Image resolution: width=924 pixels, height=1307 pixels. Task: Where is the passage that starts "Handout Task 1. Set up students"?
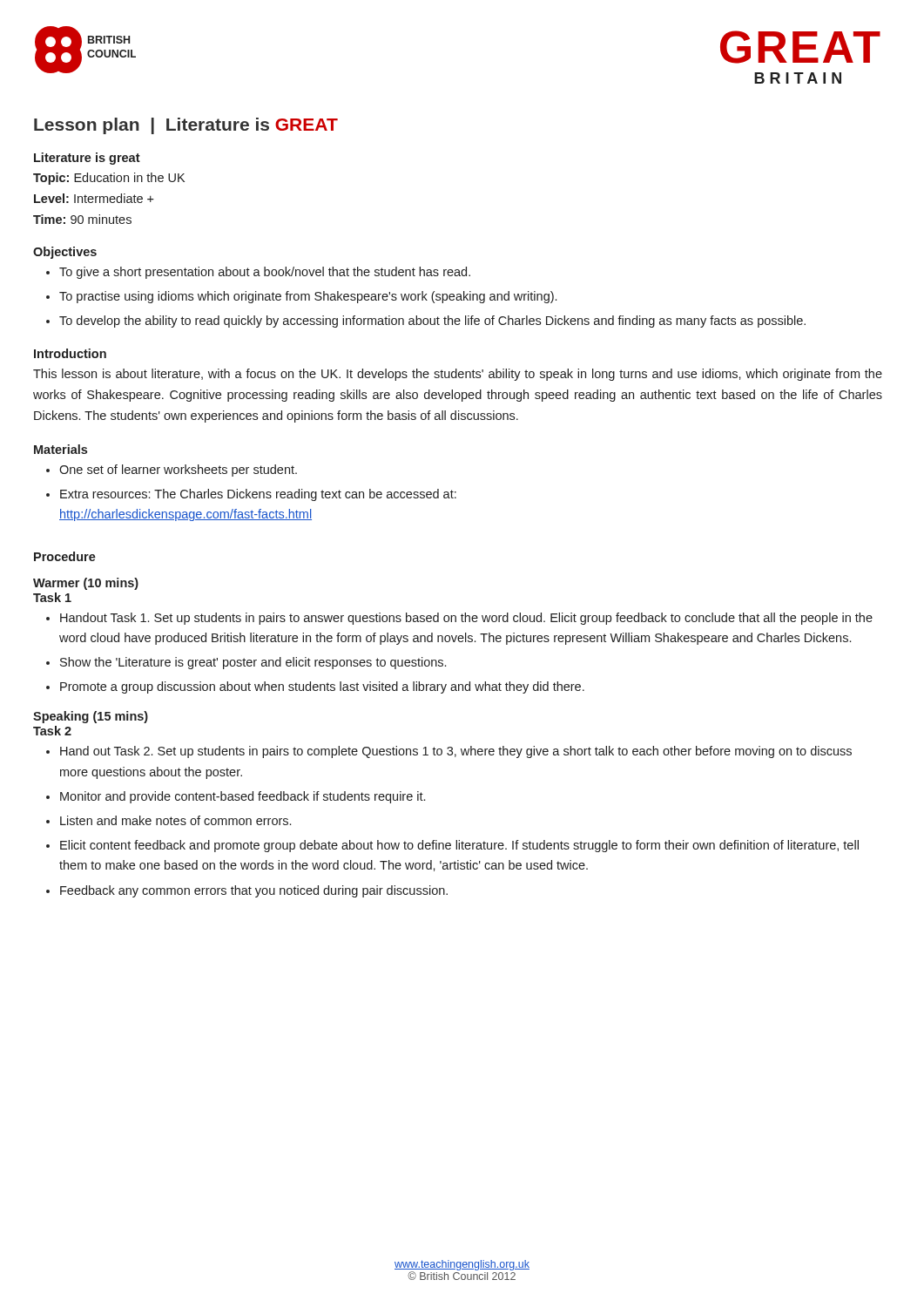point(466,628)
